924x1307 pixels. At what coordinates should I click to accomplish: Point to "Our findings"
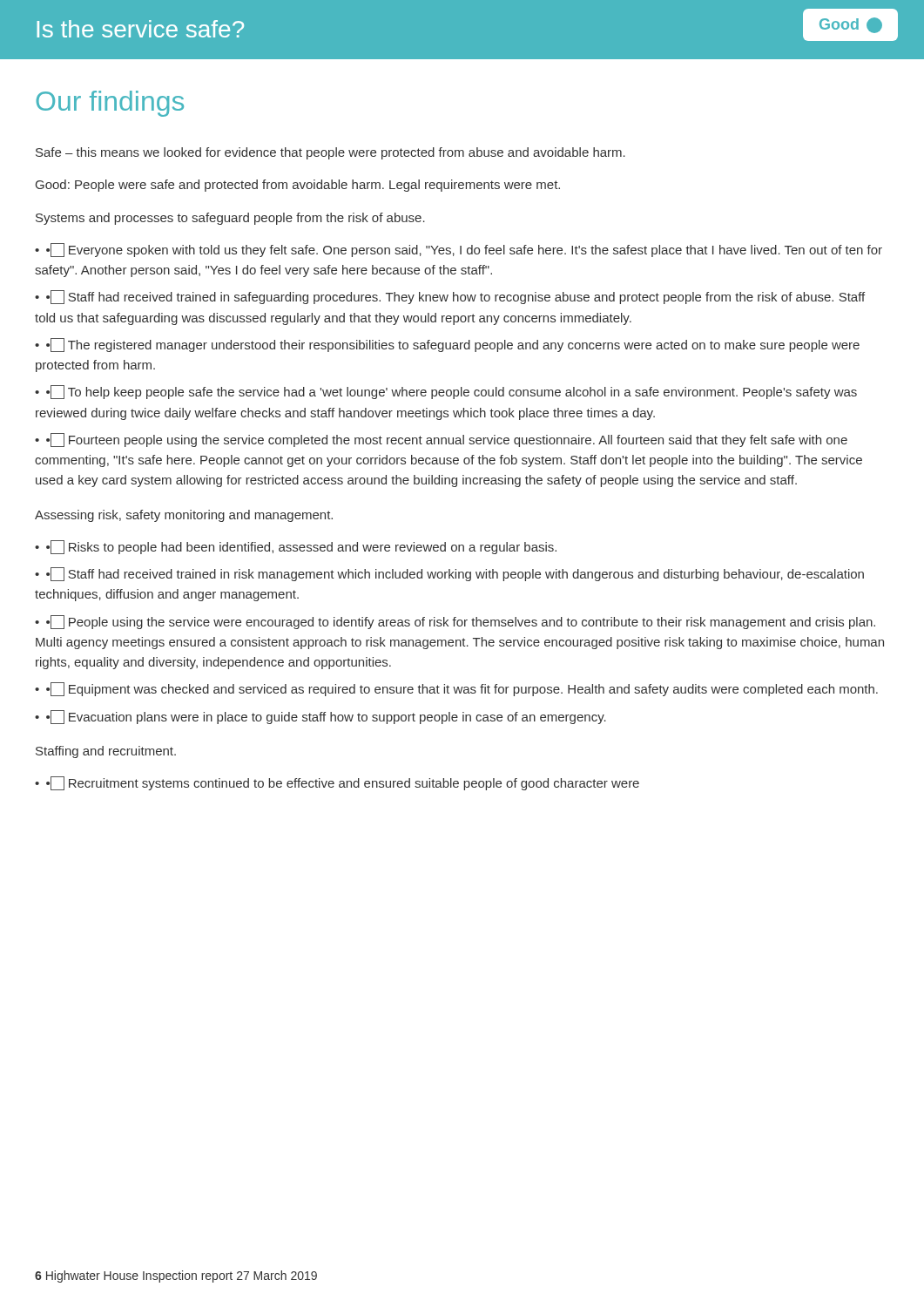(110, 104)
